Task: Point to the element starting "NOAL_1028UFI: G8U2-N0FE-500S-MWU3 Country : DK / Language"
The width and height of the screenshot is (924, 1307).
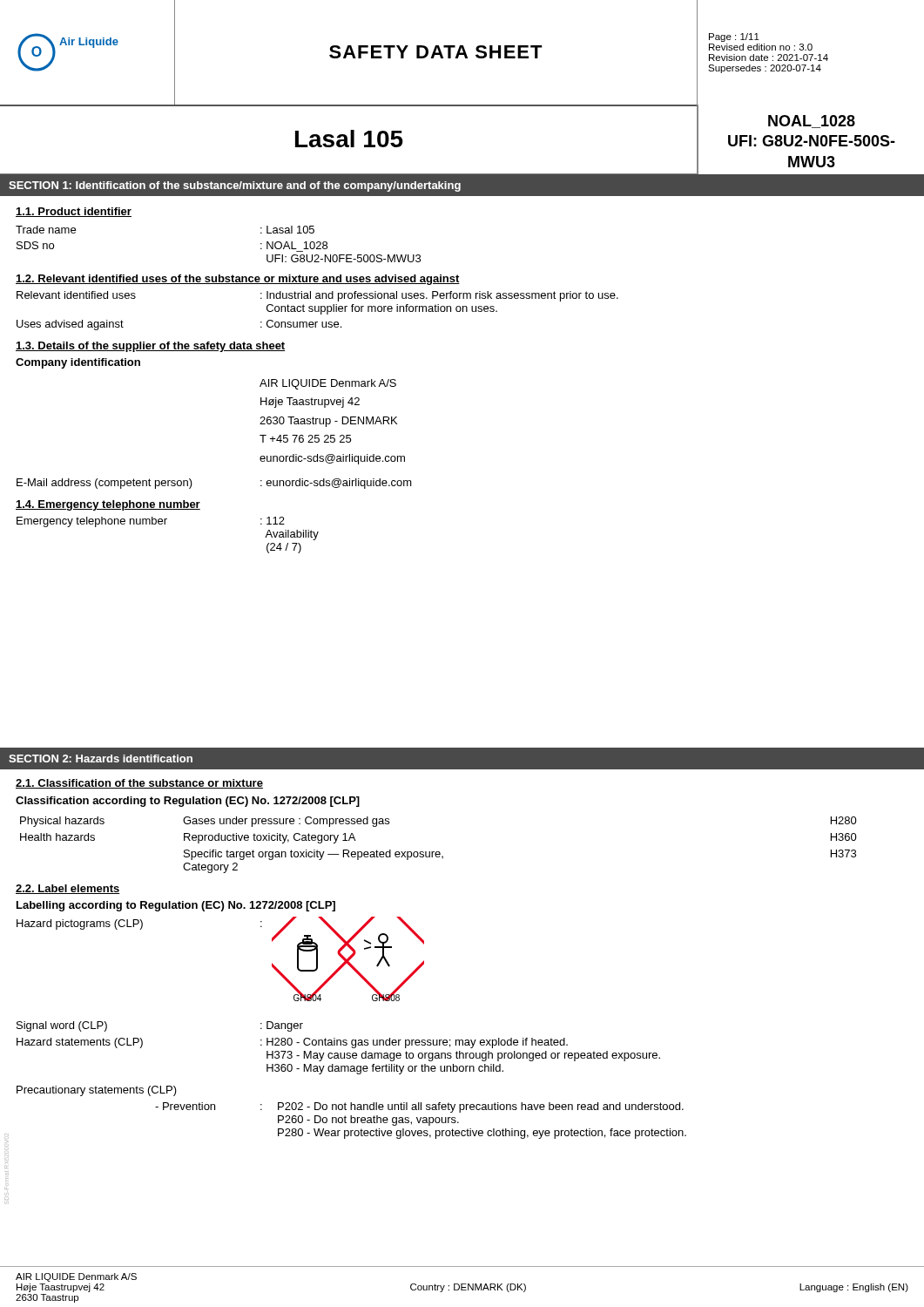Action: 811,149
